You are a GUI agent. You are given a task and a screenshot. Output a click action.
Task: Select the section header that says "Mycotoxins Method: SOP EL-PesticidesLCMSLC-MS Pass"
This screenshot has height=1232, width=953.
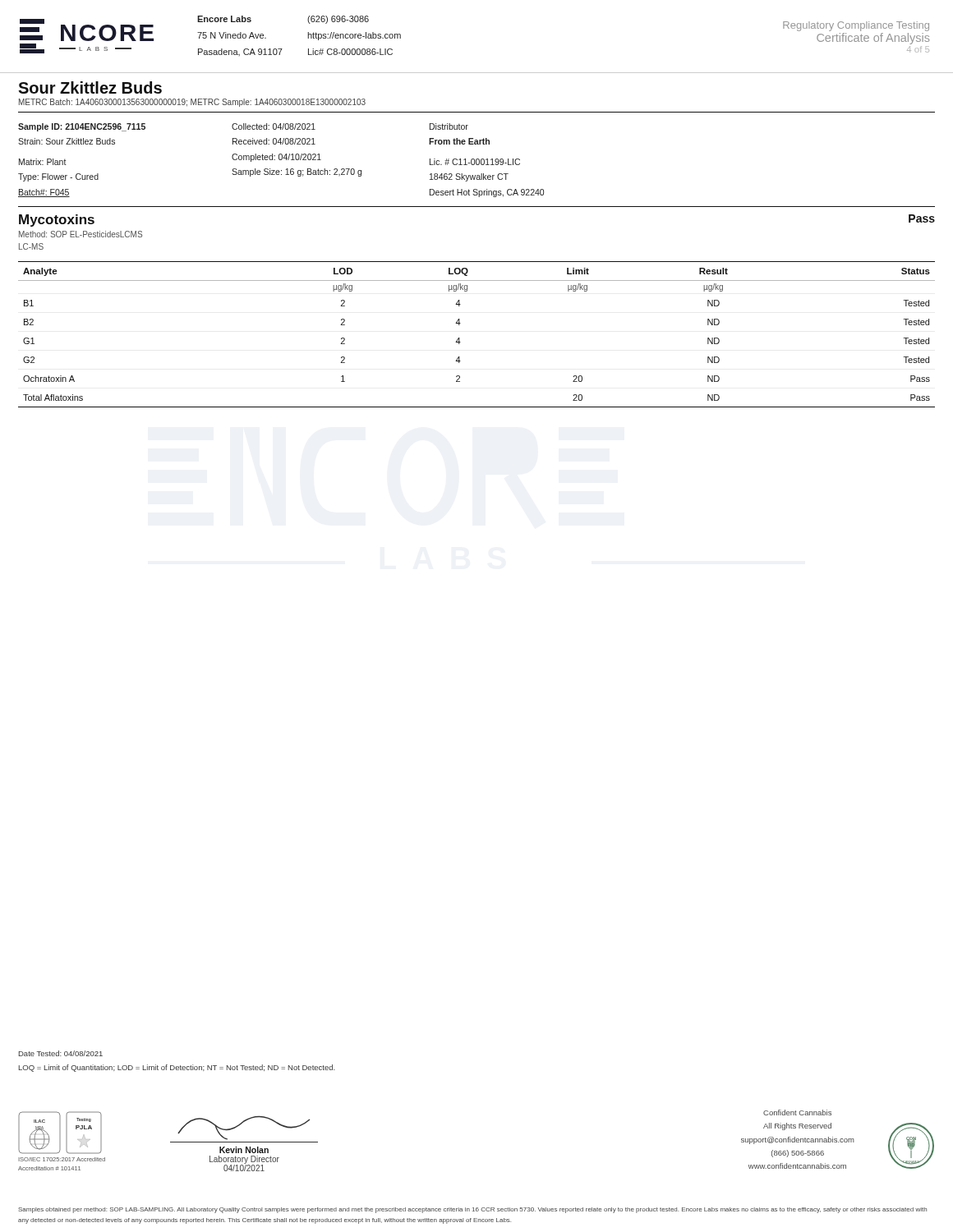click(48, 220)
